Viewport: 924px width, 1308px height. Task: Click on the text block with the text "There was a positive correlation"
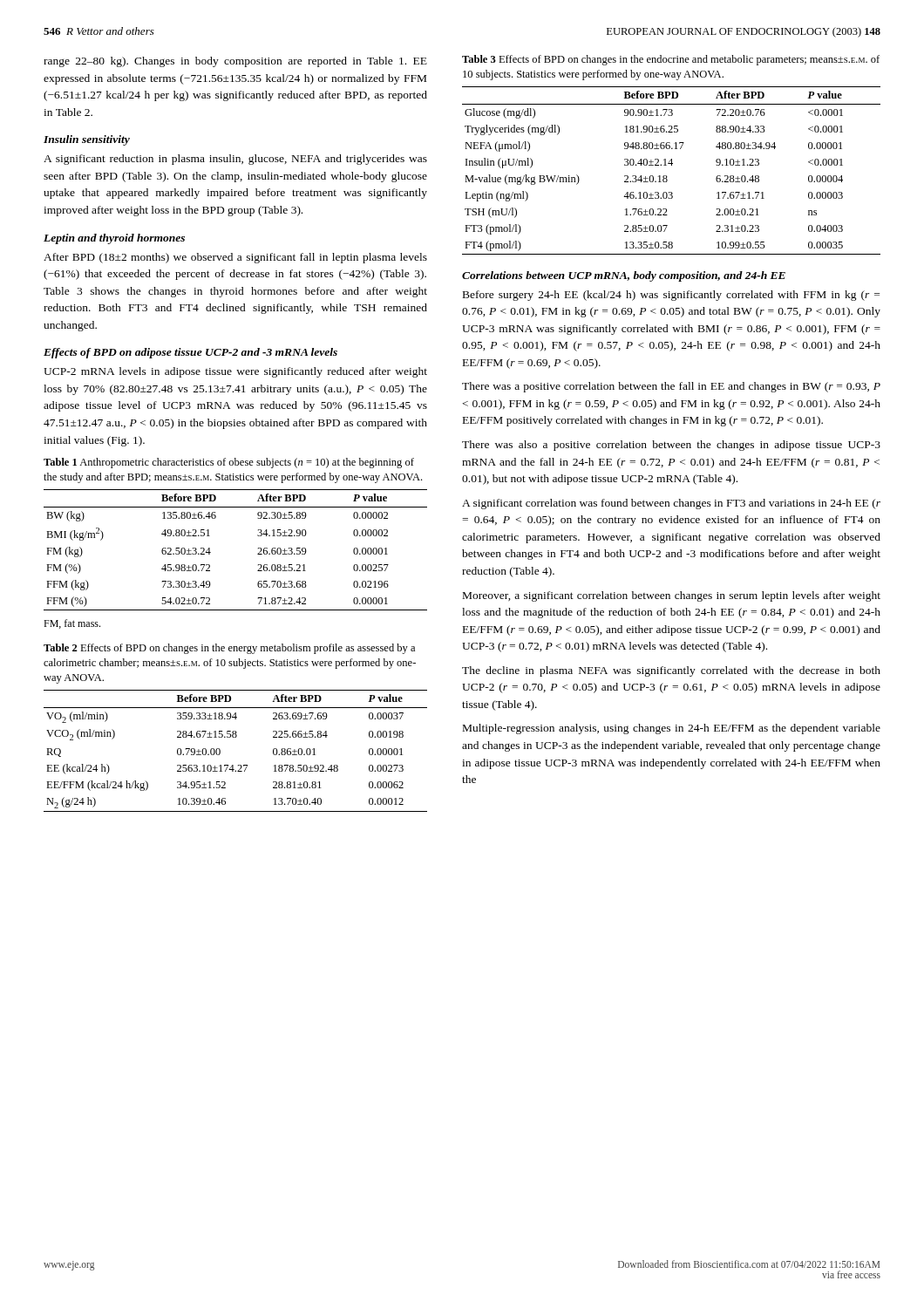671,403
